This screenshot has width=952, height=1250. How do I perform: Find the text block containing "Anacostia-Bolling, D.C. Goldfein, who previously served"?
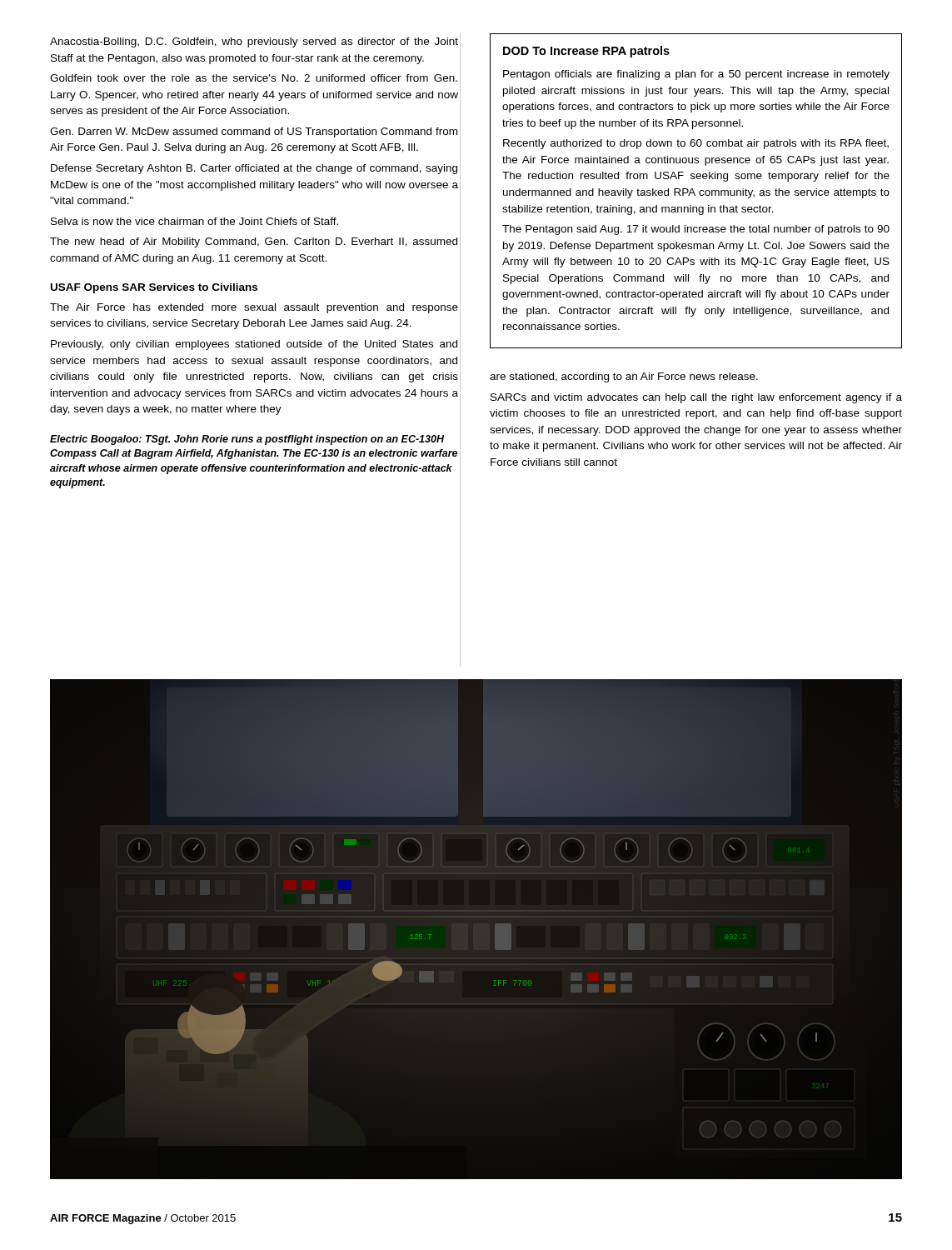pos(254,150)
